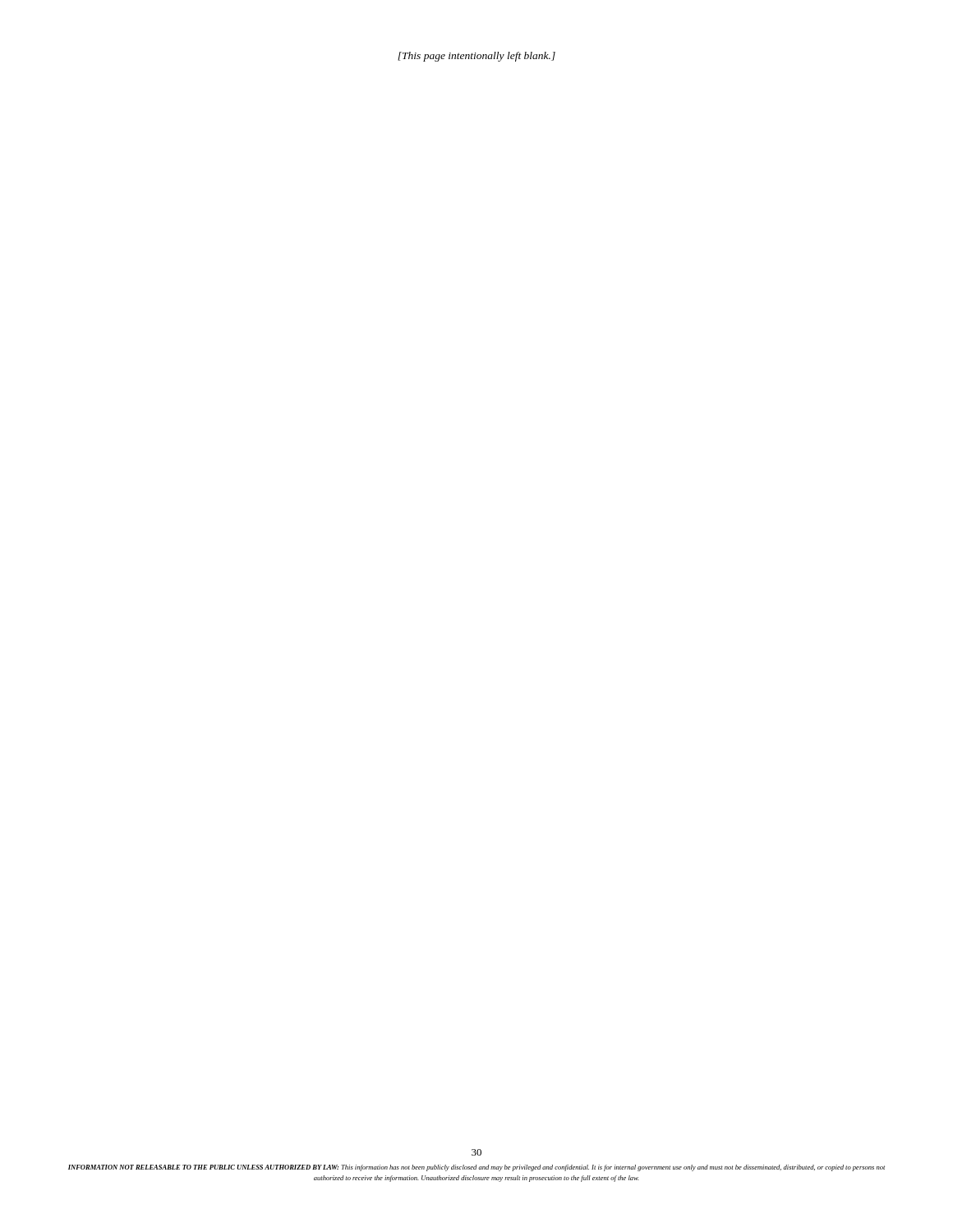This screenshot has height=1232, width=953.
Task: Click on the element starting "[This page intentionally left"
Action: coord(476,55)
